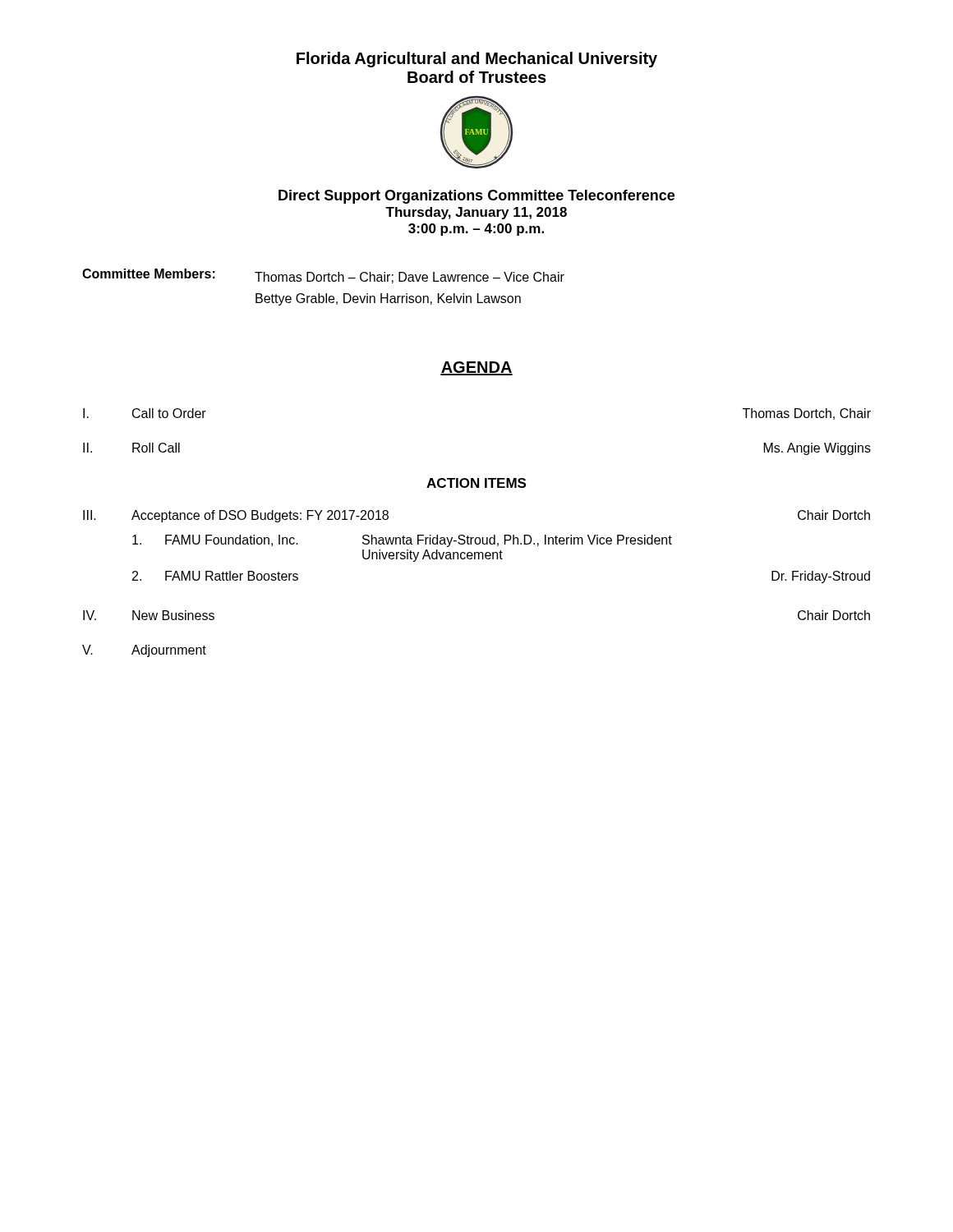Locate the text block starting "Committee Members: Thomas Dortch"
Image resolution: width=953 pixels, height=1232 pixels.
click(323, 288)
